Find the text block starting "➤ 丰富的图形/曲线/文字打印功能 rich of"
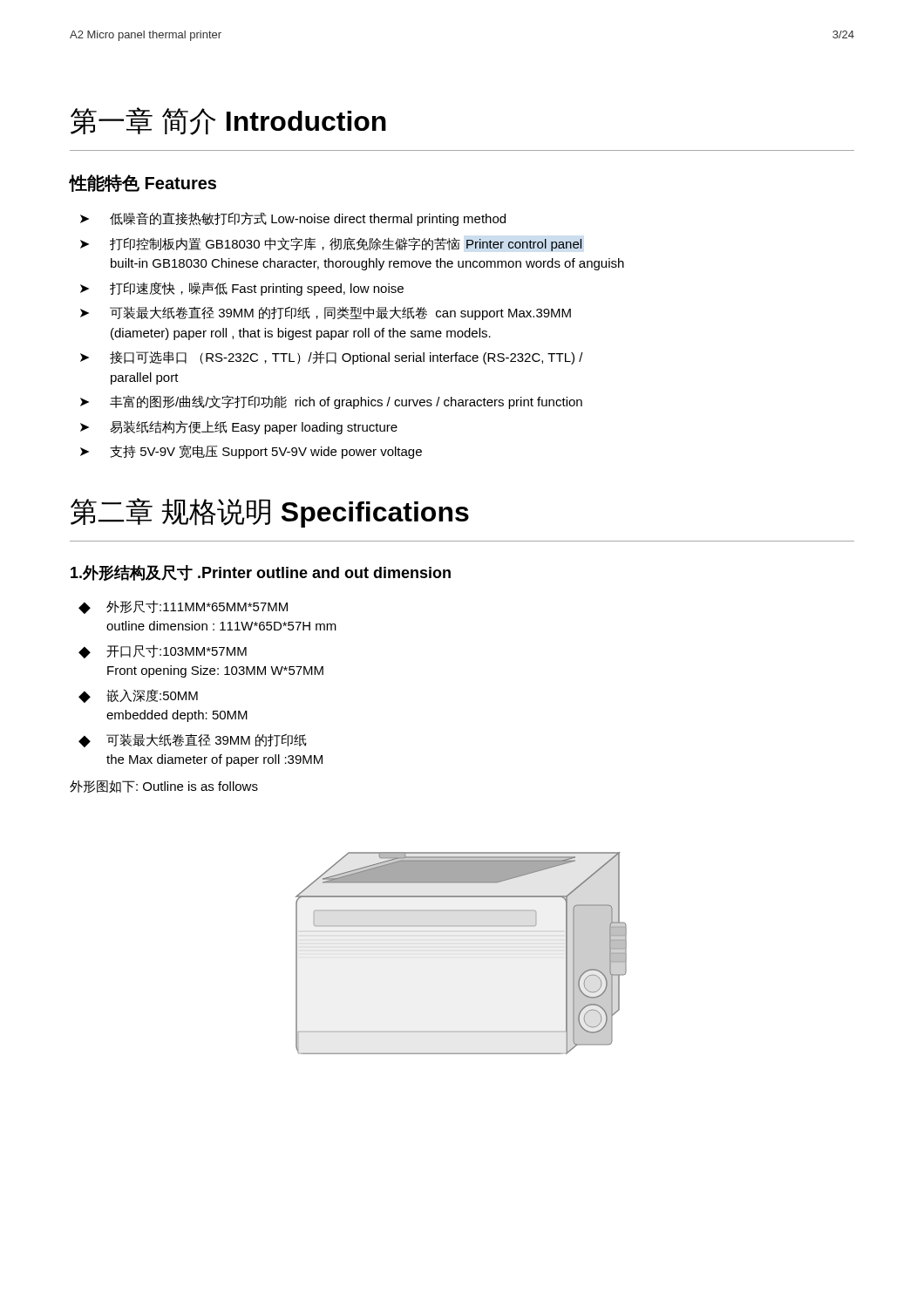Viewport: 924px width, 1308px height. 331,402
